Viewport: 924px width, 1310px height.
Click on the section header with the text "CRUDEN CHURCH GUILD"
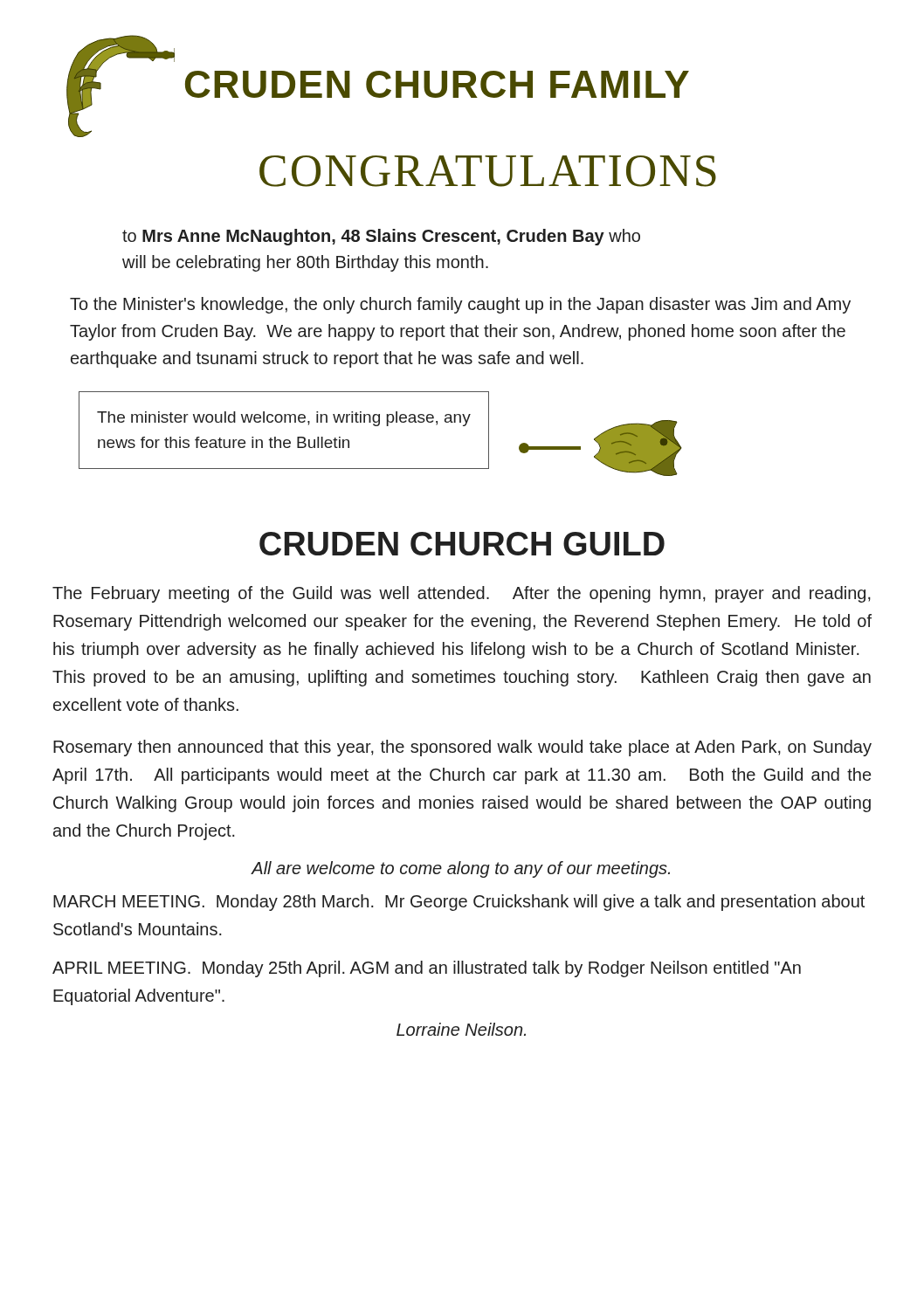(x=462, y=544)
